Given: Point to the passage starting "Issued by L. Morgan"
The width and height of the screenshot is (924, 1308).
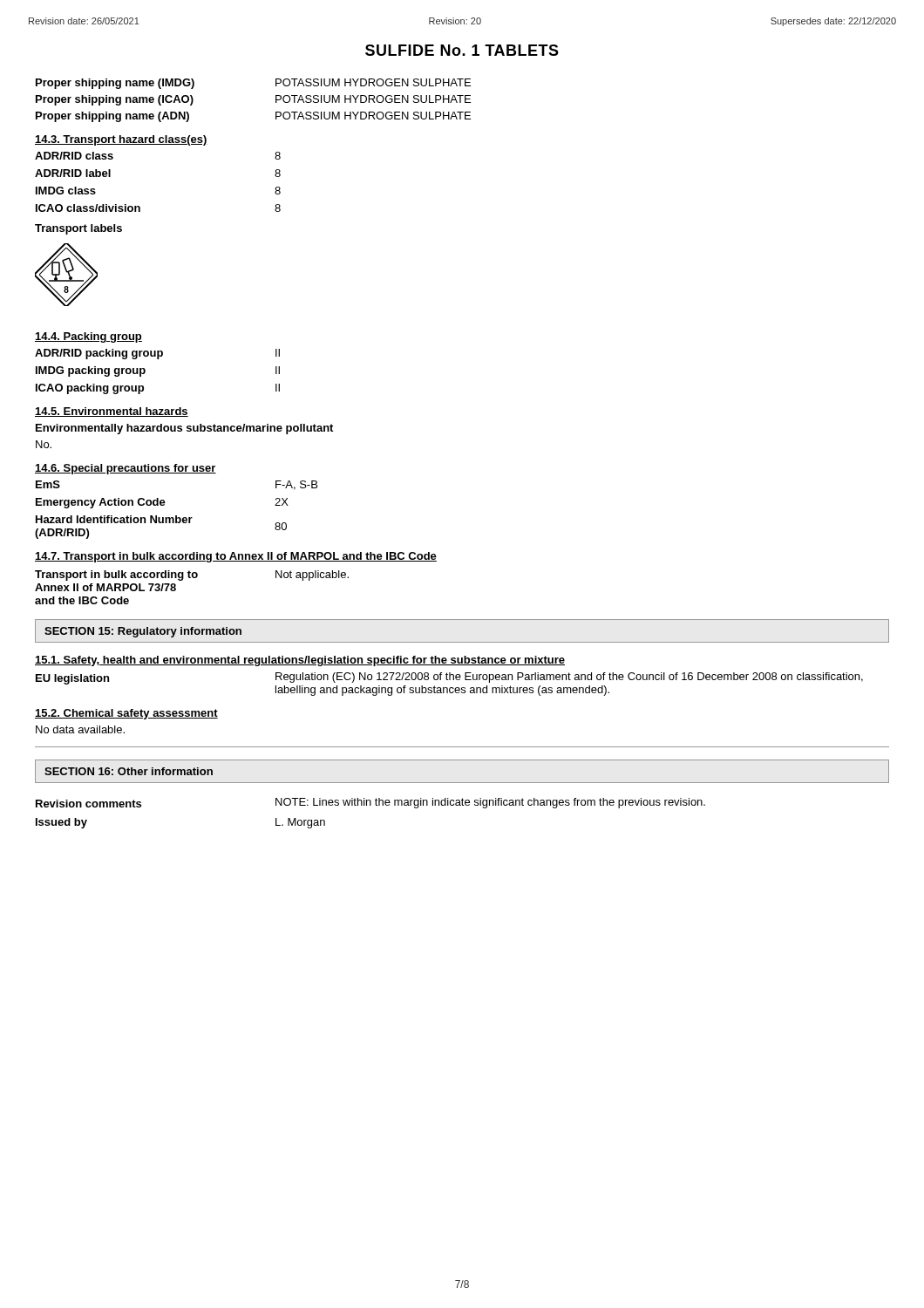Looking at the screenshot, I should (x=64, y=823).
